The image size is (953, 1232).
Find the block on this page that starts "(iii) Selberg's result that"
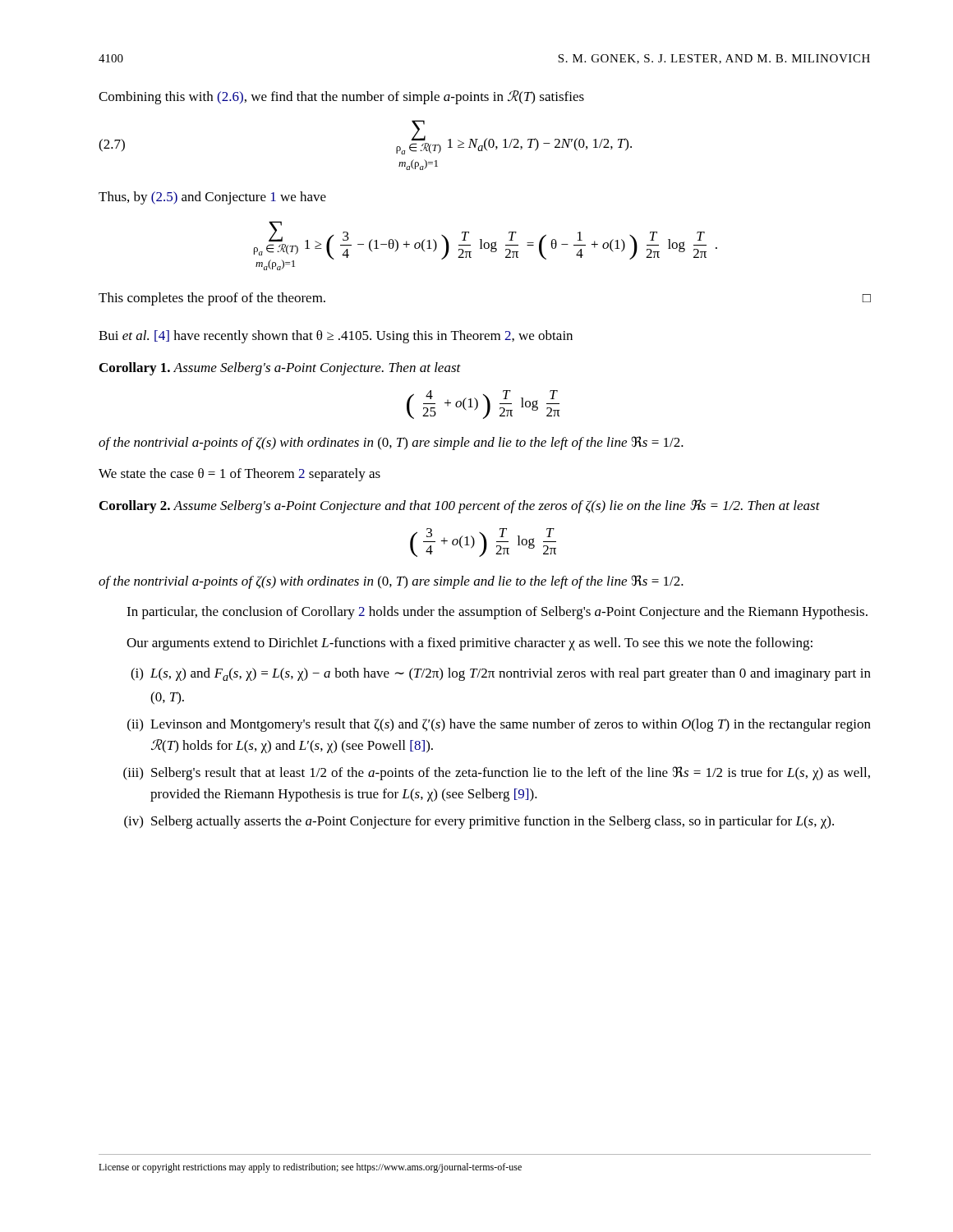(x=485, y=783)
